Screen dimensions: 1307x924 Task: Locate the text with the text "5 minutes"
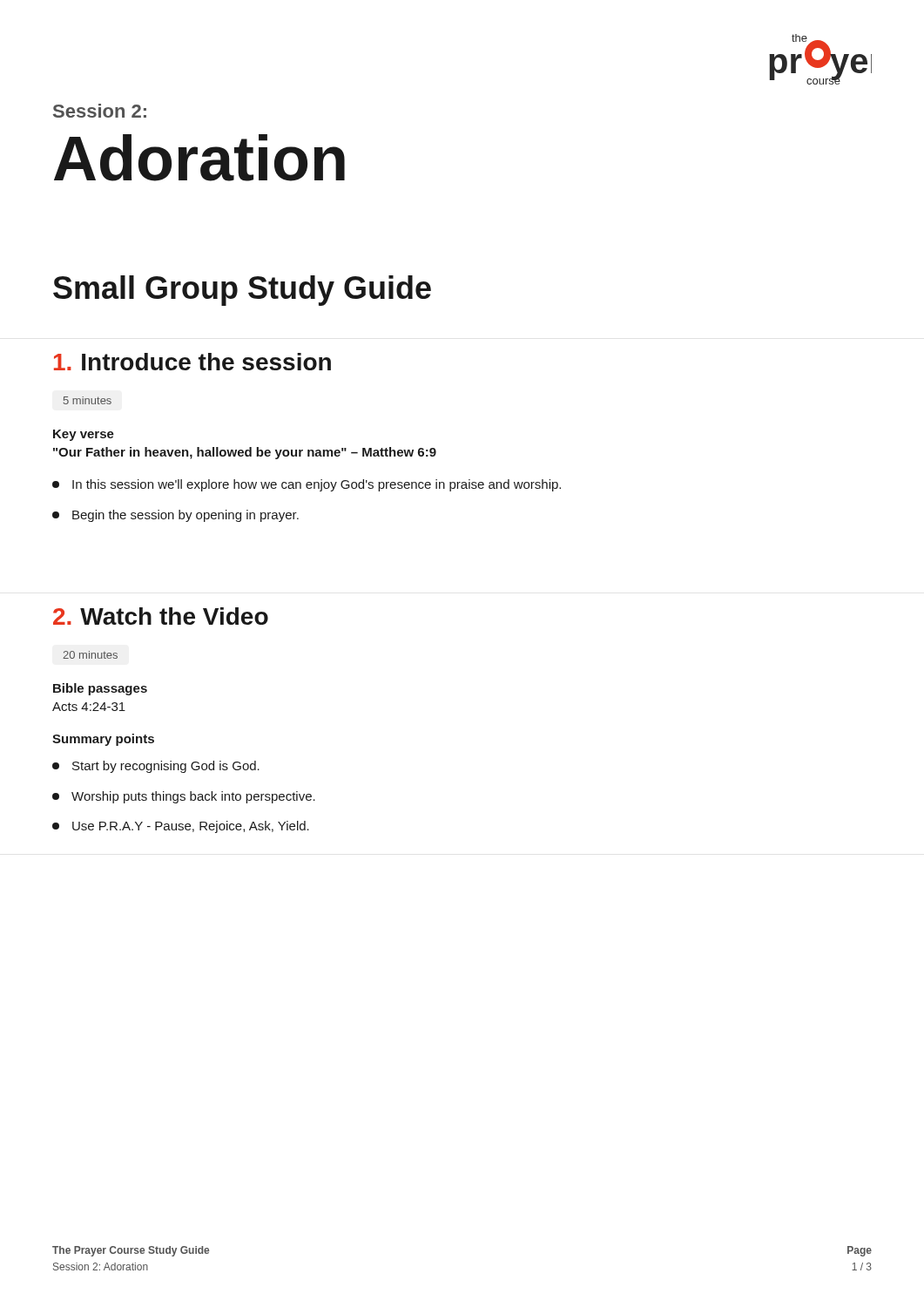coord(87,400)
